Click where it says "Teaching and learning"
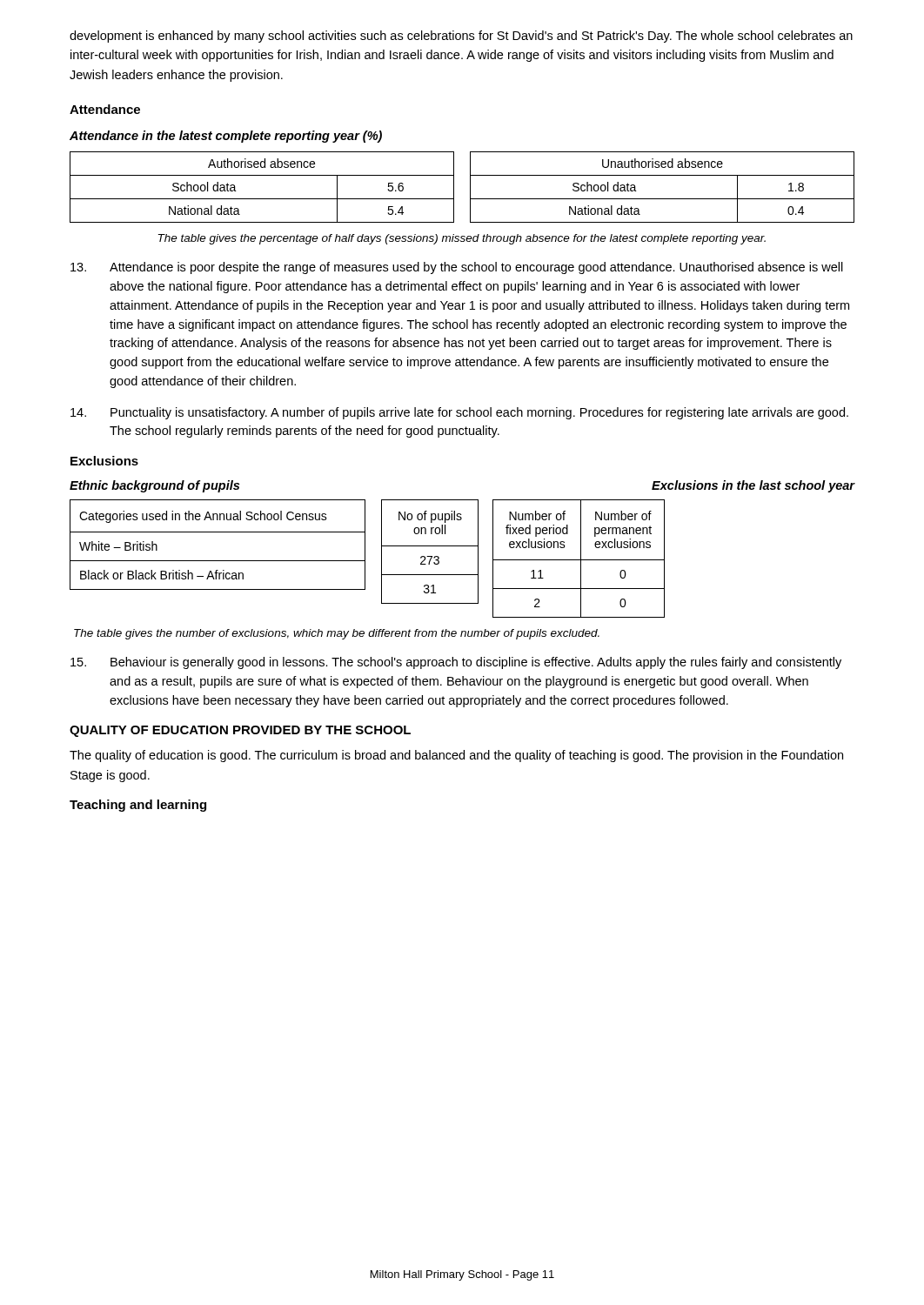This screenshot has height=1305, width=924. click(138, 805)
